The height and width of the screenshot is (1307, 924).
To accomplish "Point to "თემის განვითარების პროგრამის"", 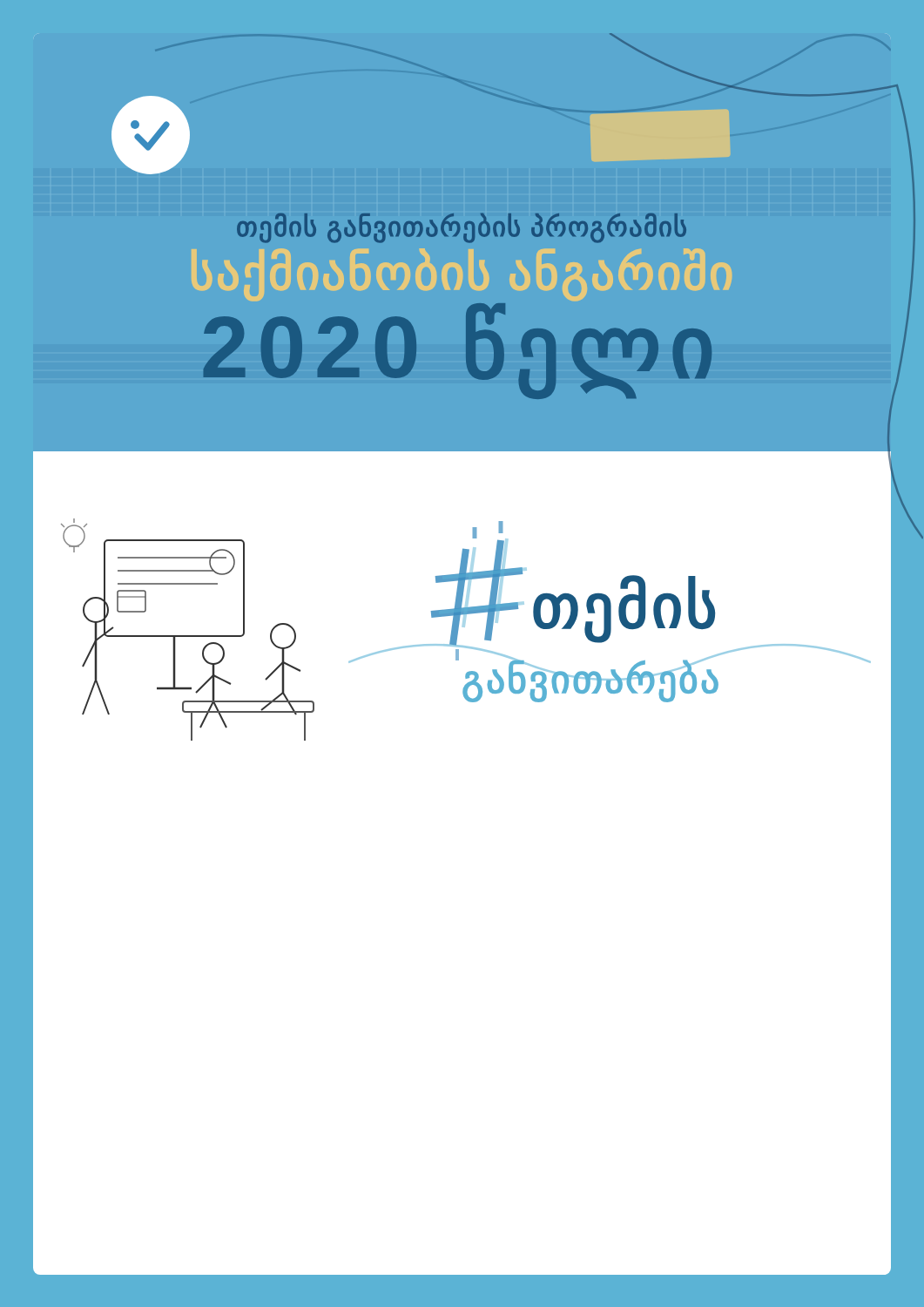I will 462,227.
